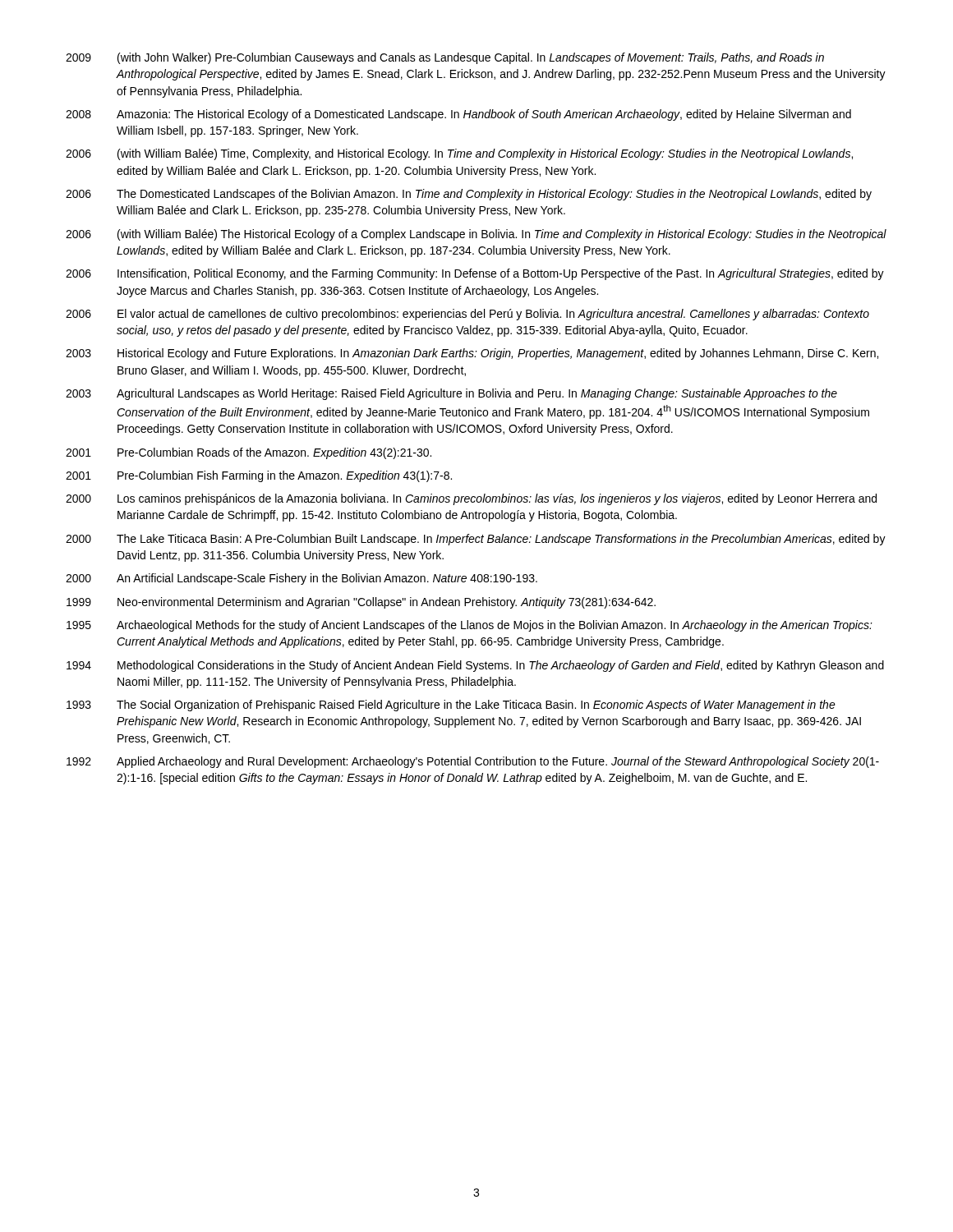Locate the block of text that opens with "2006 (with William Balée) Time, Complexity, and"
The width and height of the screenshot is (953, 1232).
click(476, 162)
